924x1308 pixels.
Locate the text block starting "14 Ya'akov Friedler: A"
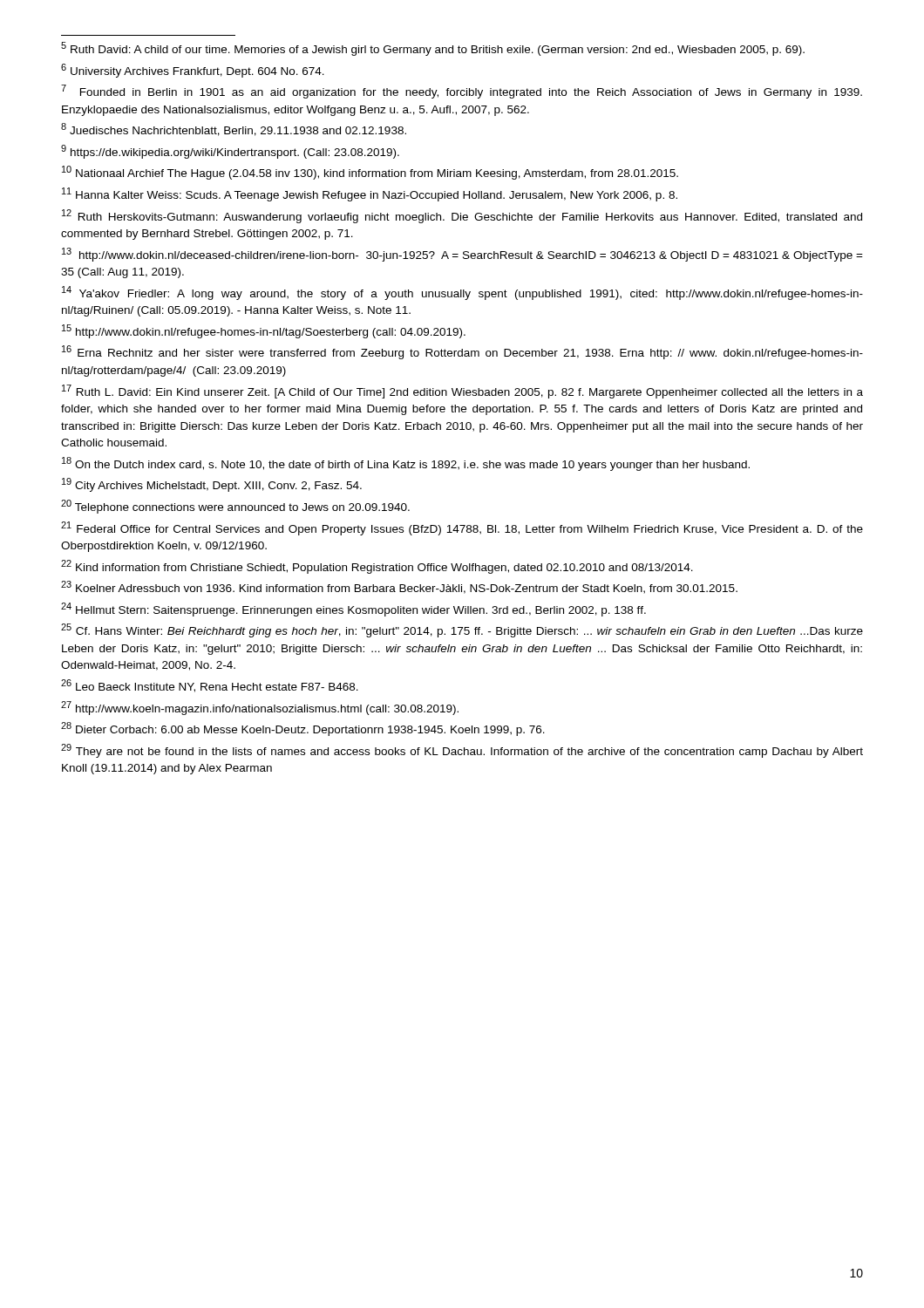(462, 301)
